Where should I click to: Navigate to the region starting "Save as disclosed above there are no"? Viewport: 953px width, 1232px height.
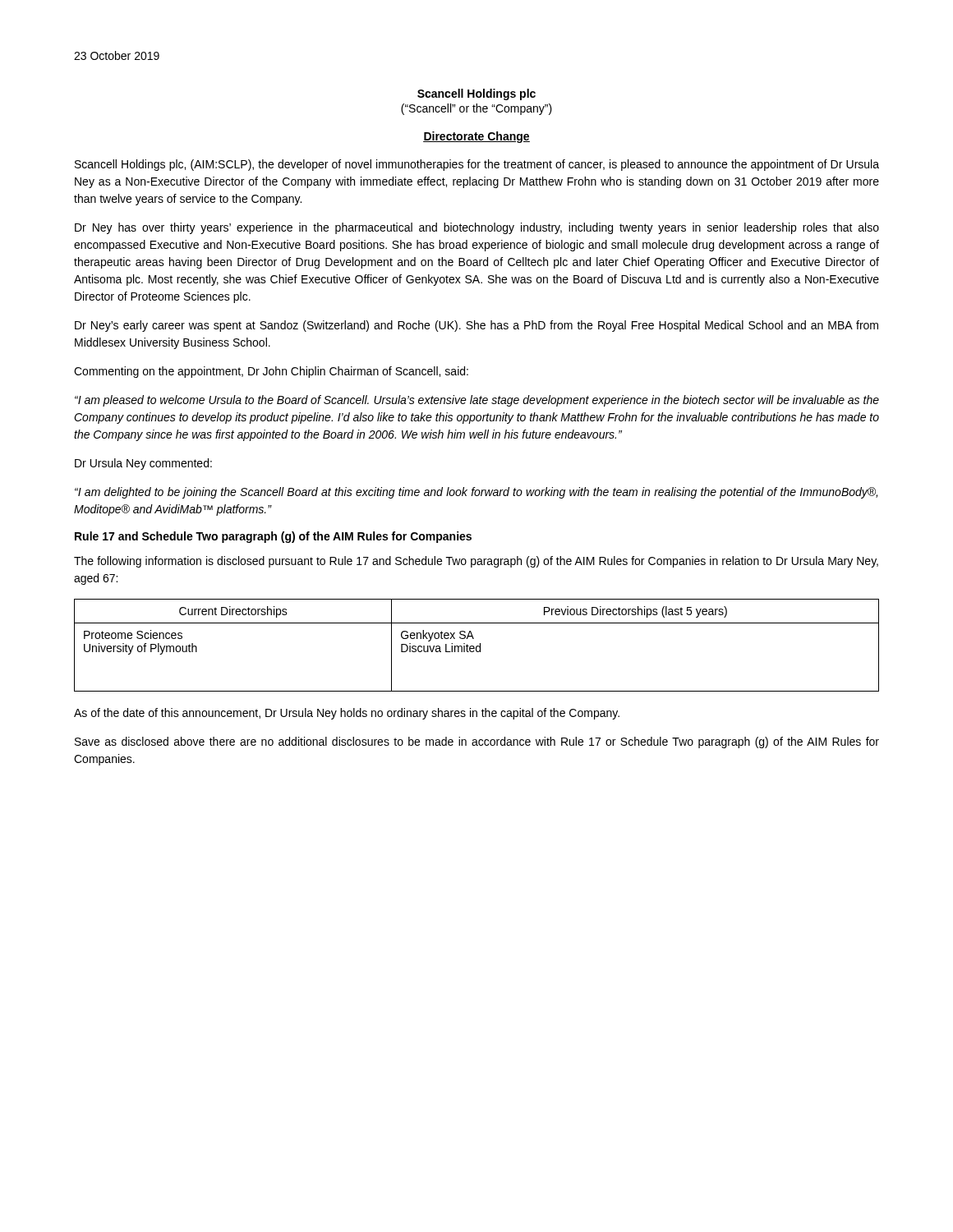pos(476,750)
